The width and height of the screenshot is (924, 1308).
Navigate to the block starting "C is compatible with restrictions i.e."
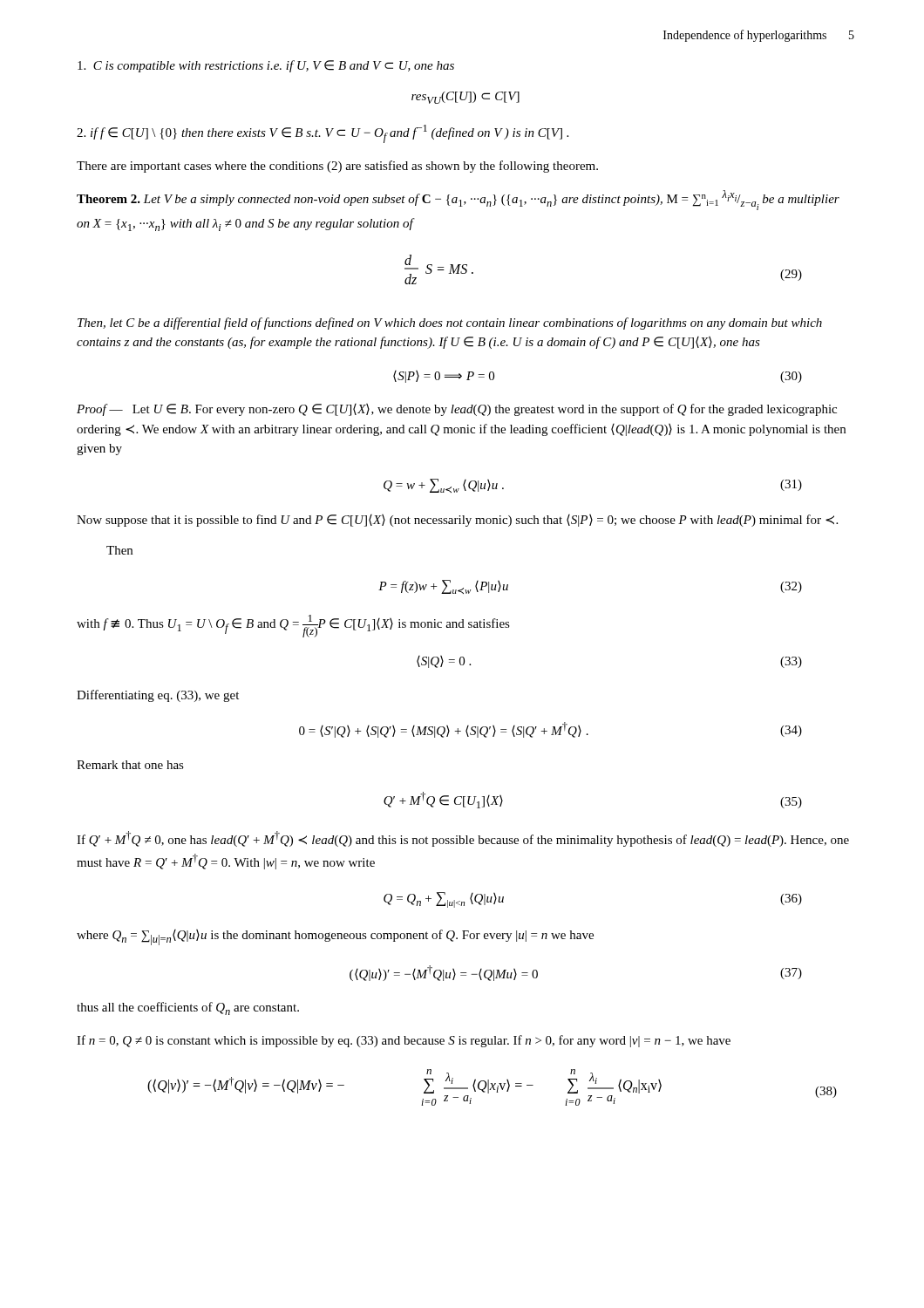point(266,65)
